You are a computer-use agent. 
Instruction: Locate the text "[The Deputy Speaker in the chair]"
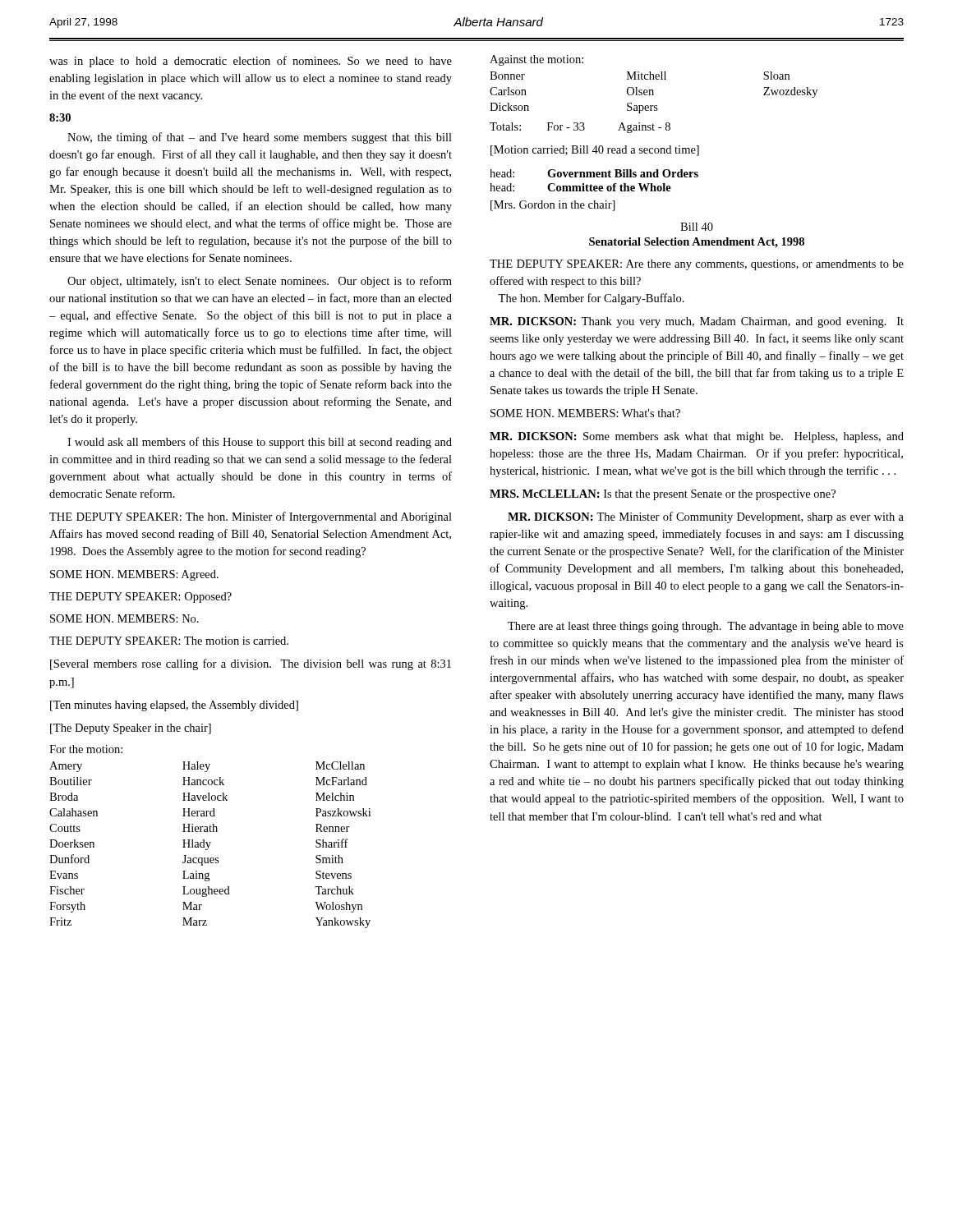click(x=131, y=729)
